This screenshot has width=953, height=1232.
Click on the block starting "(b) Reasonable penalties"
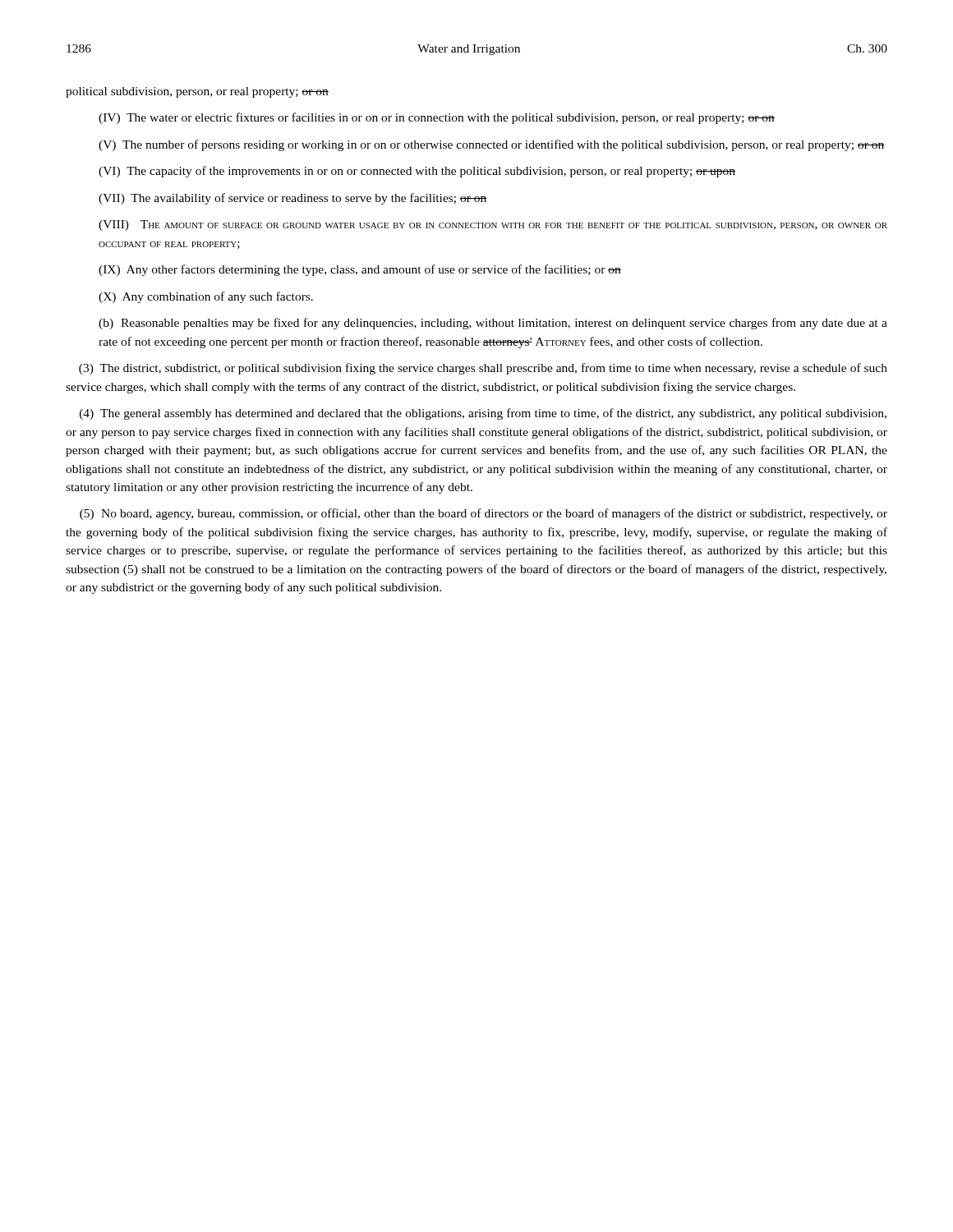pos(493,332)
